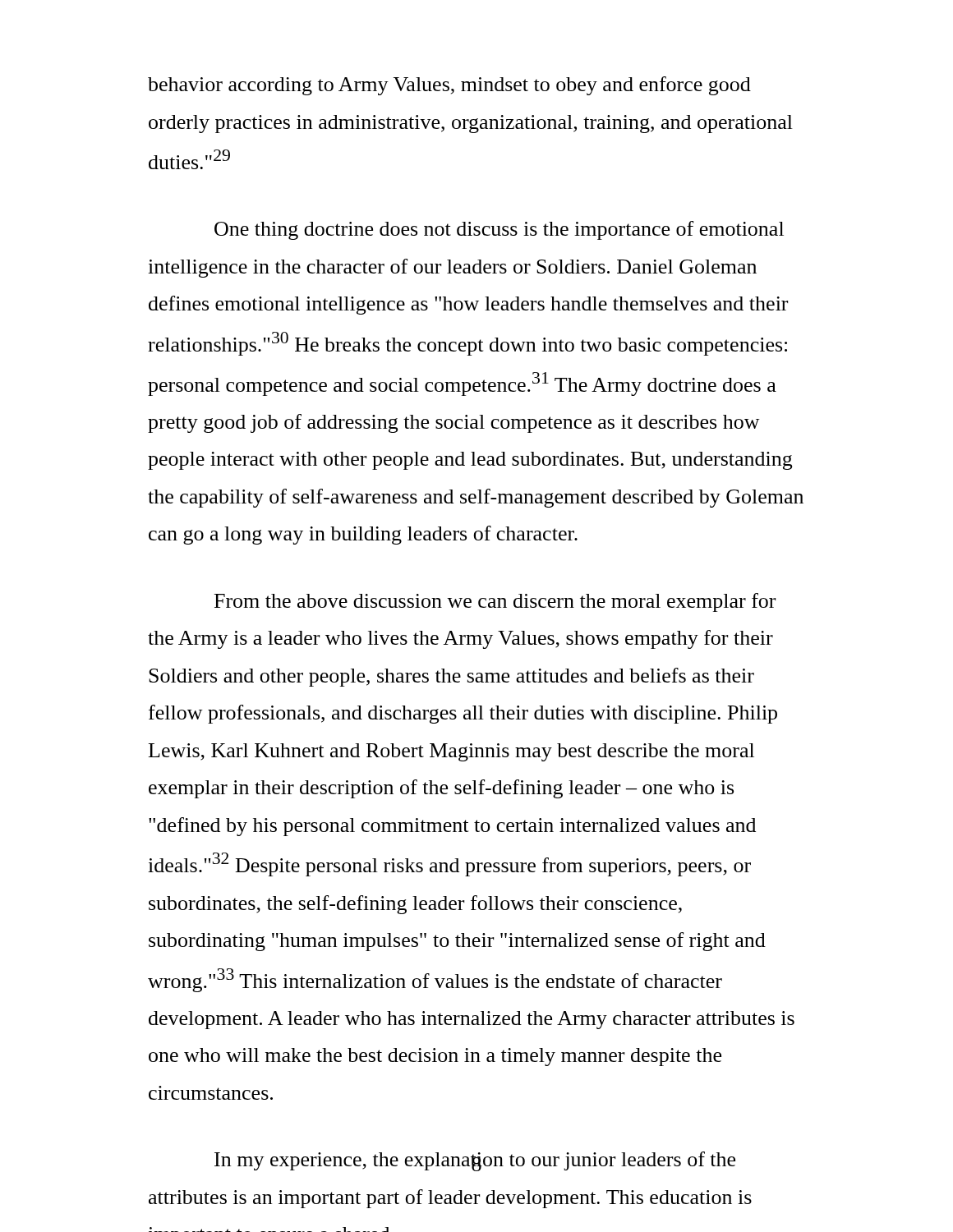This screenshot has height=1232, width=953.
Task: Click on the text block that says "One thing doctrine does not"
Action: [476, 381]
